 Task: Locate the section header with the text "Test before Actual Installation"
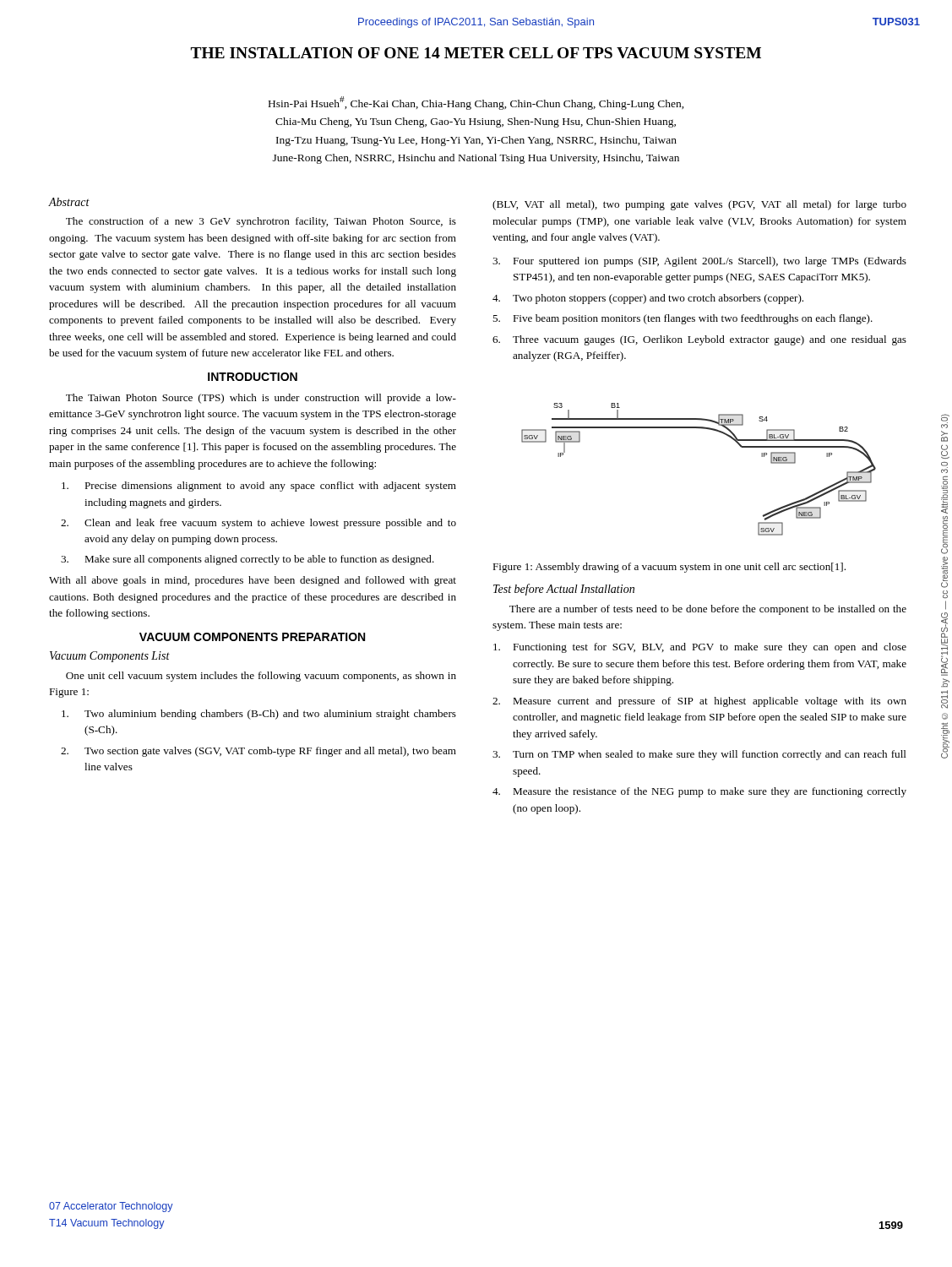(564, 589)
